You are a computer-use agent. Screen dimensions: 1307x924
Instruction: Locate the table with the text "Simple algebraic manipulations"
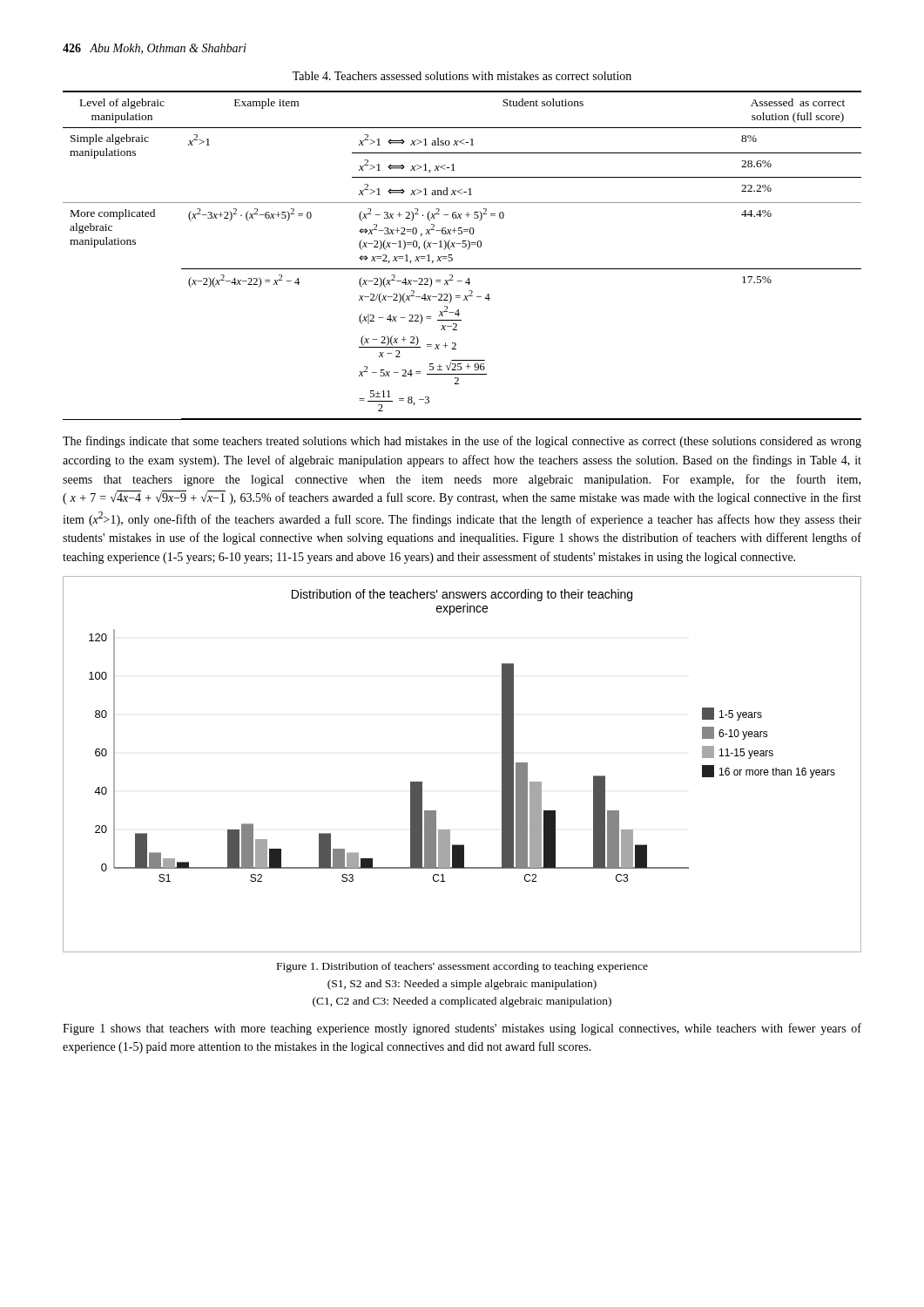(x=462, y=255)
